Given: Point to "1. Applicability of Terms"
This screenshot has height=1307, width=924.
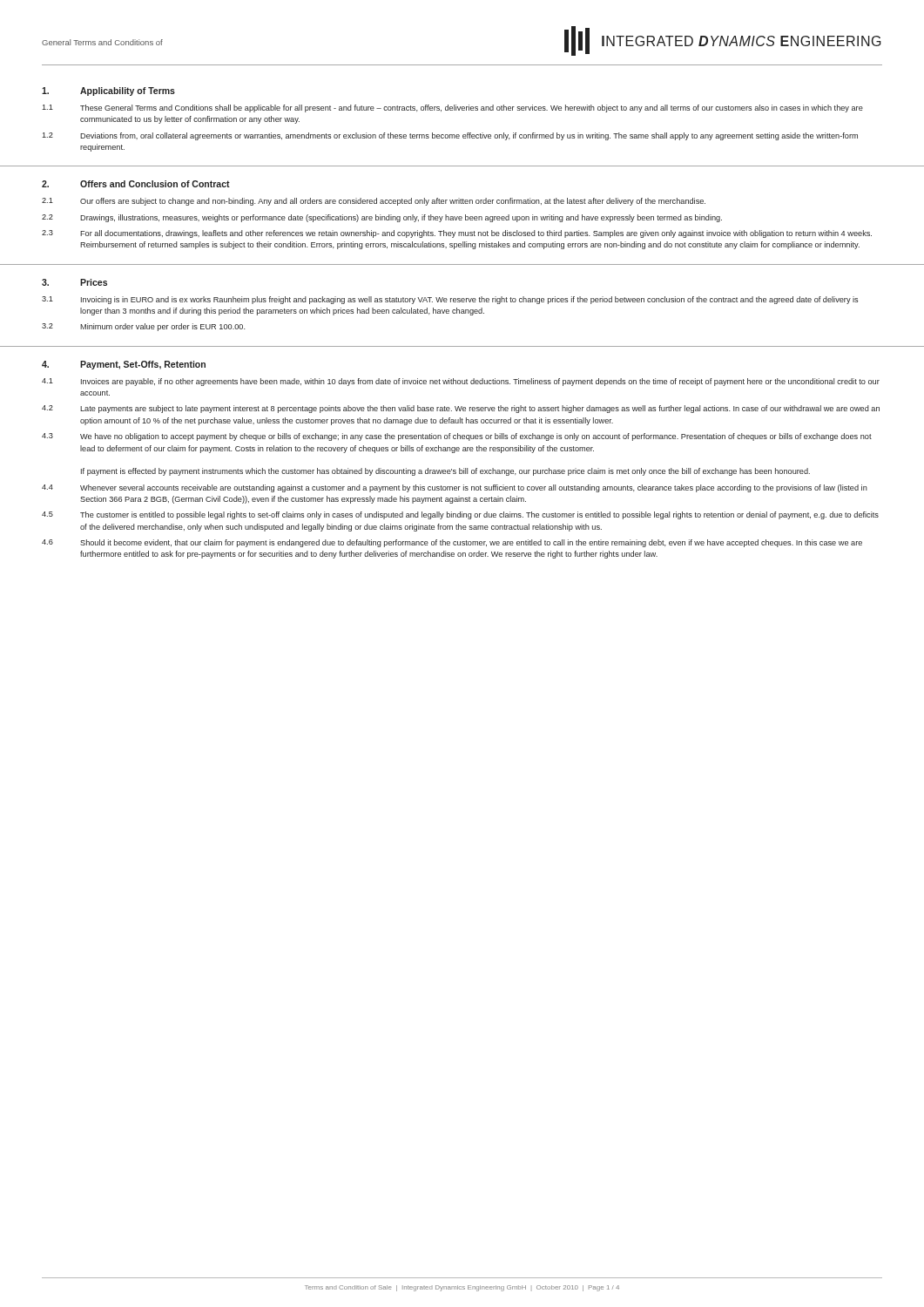Looking at the screenshot, I should tap(108, 91).
